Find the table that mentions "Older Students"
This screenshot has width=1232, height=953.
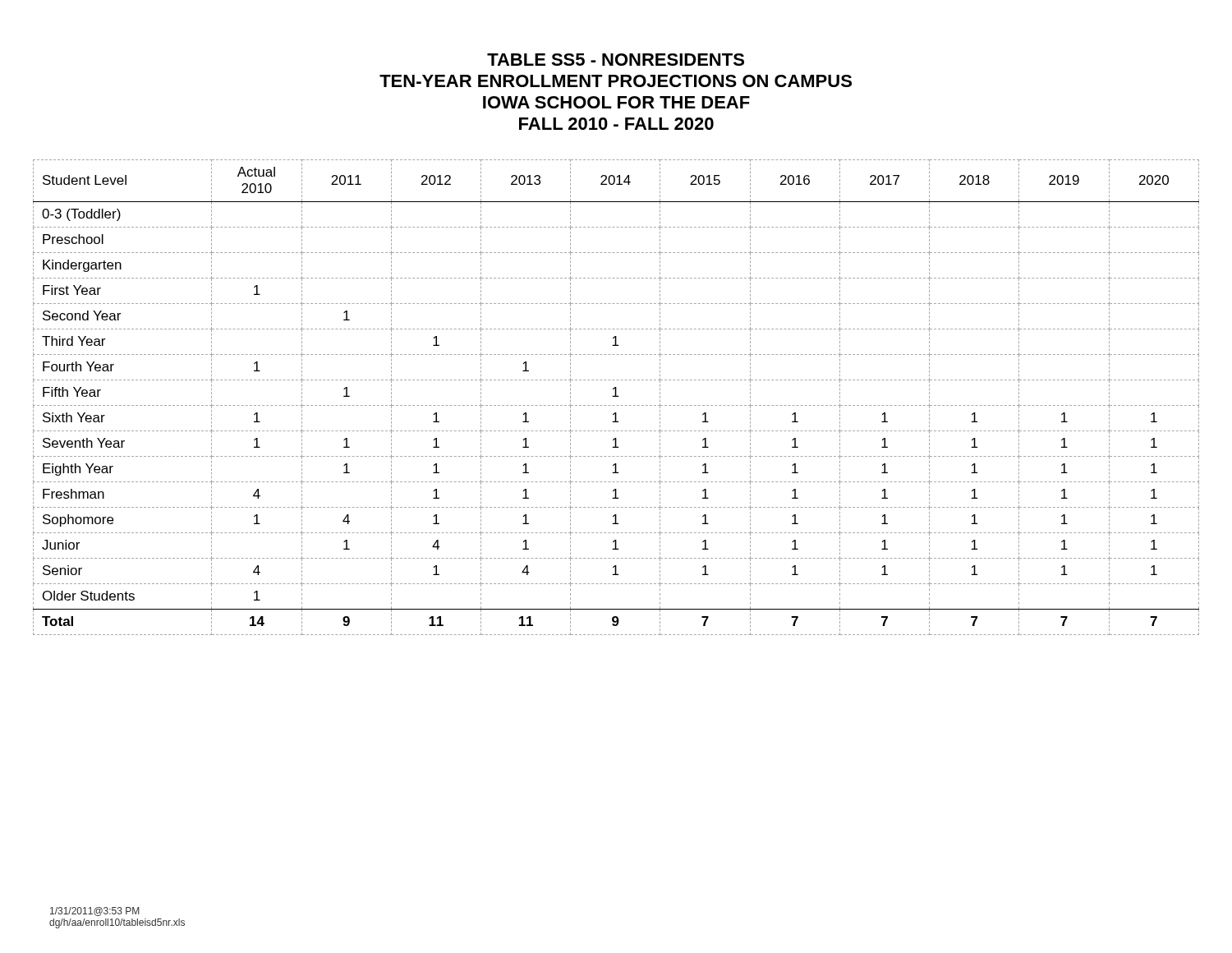pyautogui.click(x=616, y=397)
